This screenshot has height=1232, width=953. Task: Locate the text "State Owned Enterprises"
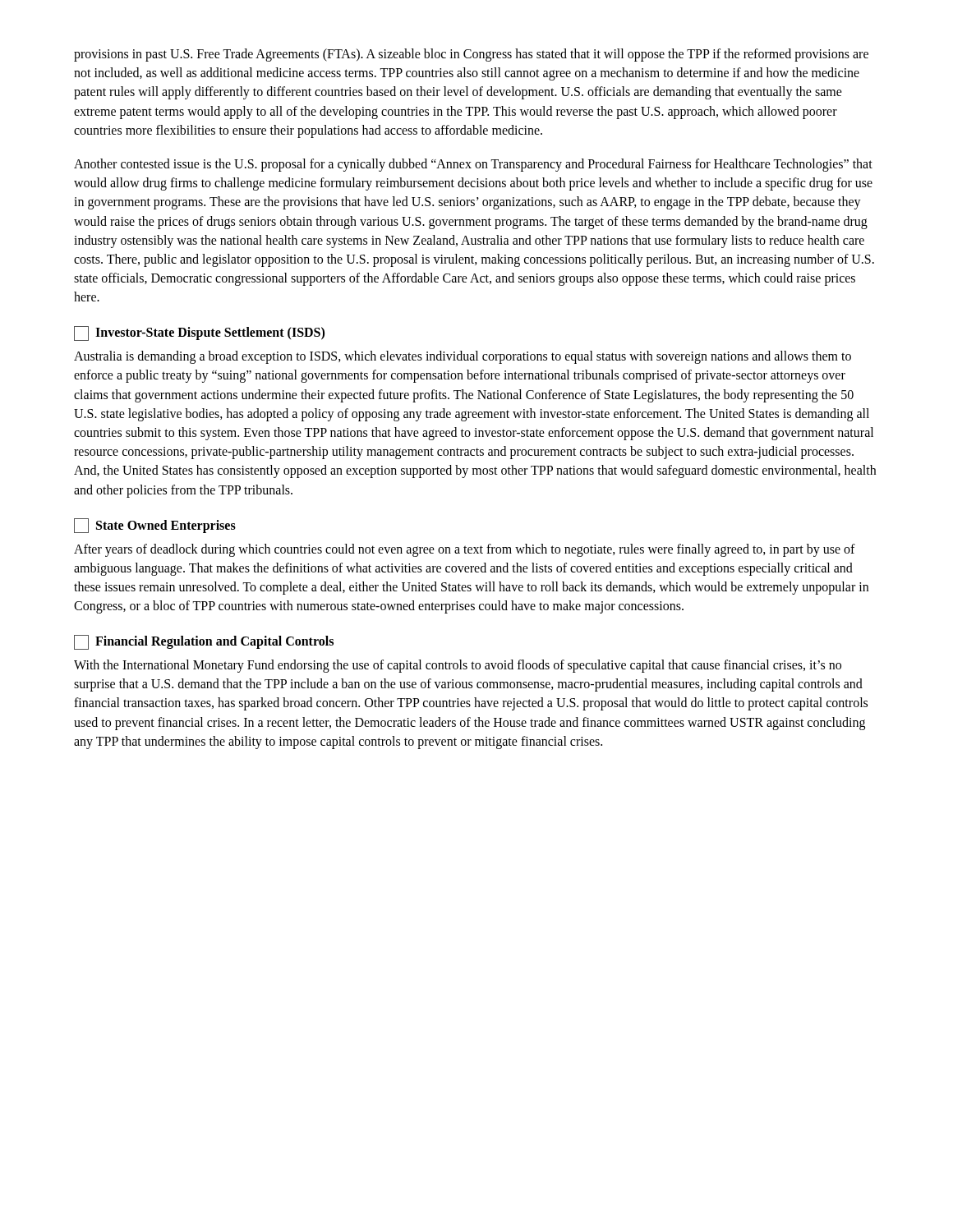pyautogui.click(x=165, y=525)
